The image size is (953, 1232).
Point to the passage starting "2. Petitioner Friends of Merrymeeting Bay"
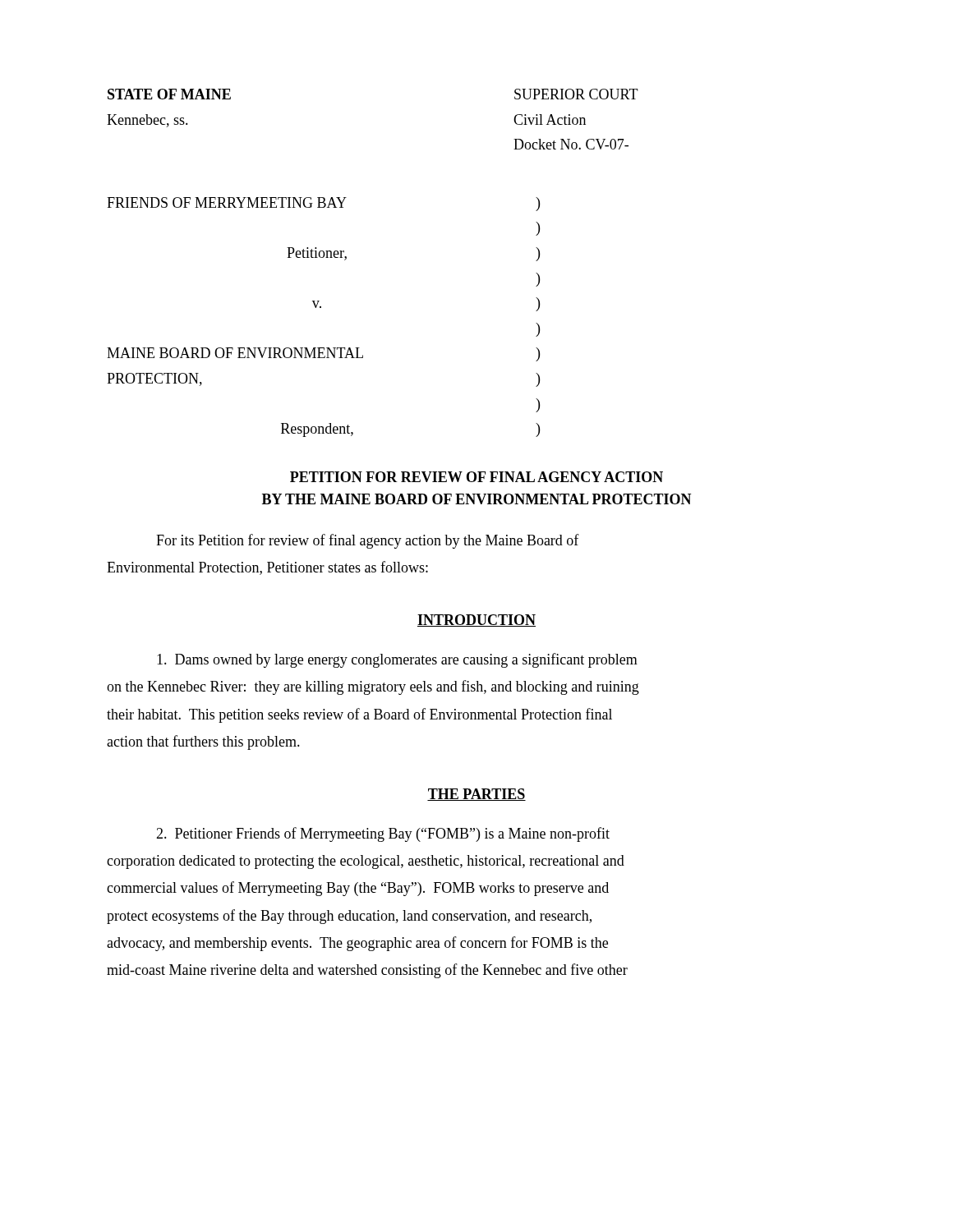coord(476,902)
